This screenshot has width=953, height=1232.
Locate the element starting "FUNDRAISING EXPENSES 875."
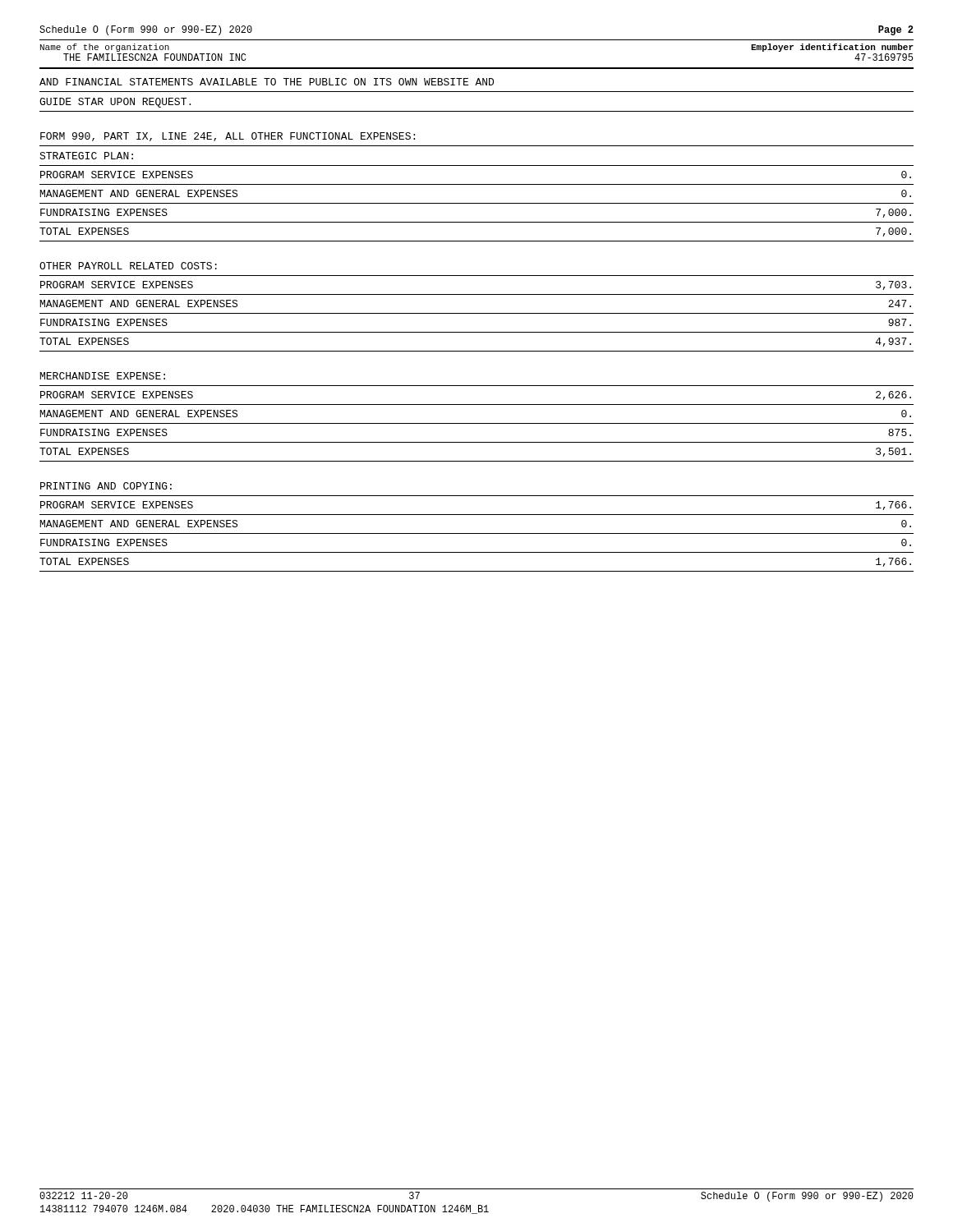pyautogui.click(x=476, y=433)
